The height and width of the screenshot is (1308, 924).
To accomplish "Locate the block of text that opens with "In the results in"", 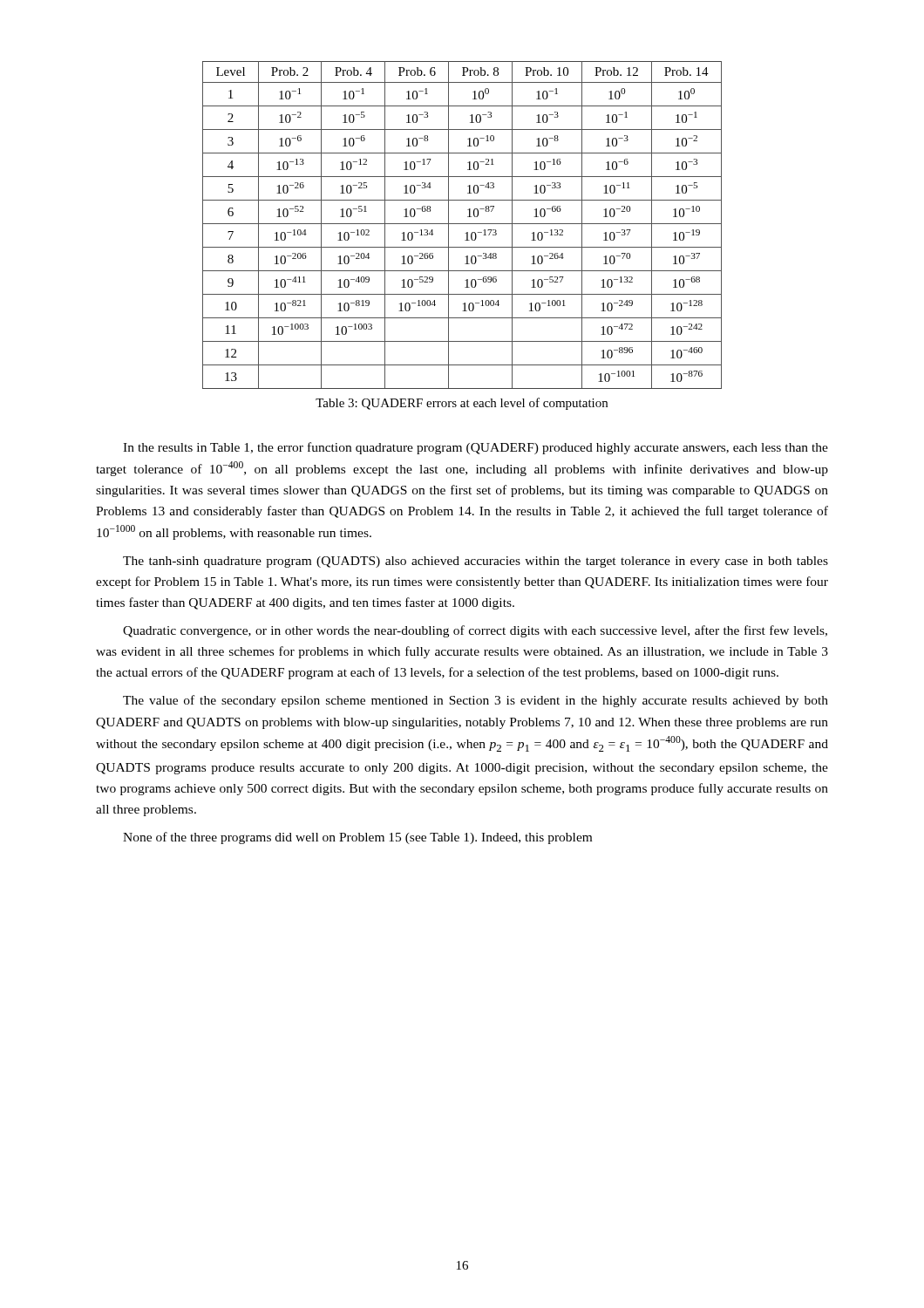I will click(x=462, y=490).
